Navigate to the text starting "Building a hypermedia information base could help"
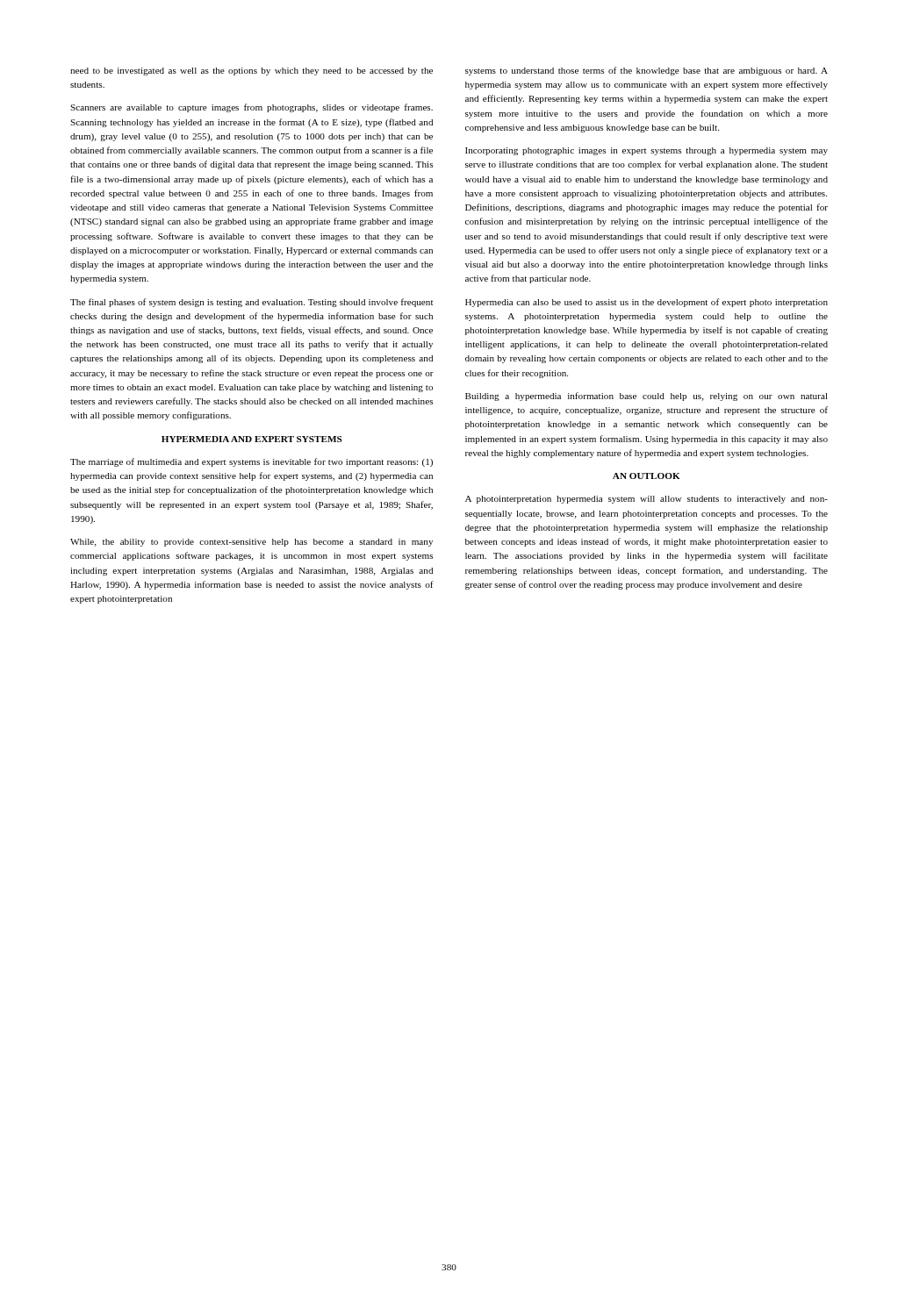Image resolution: width=898 pixels, height=1316 pixels. pos(646,424)
